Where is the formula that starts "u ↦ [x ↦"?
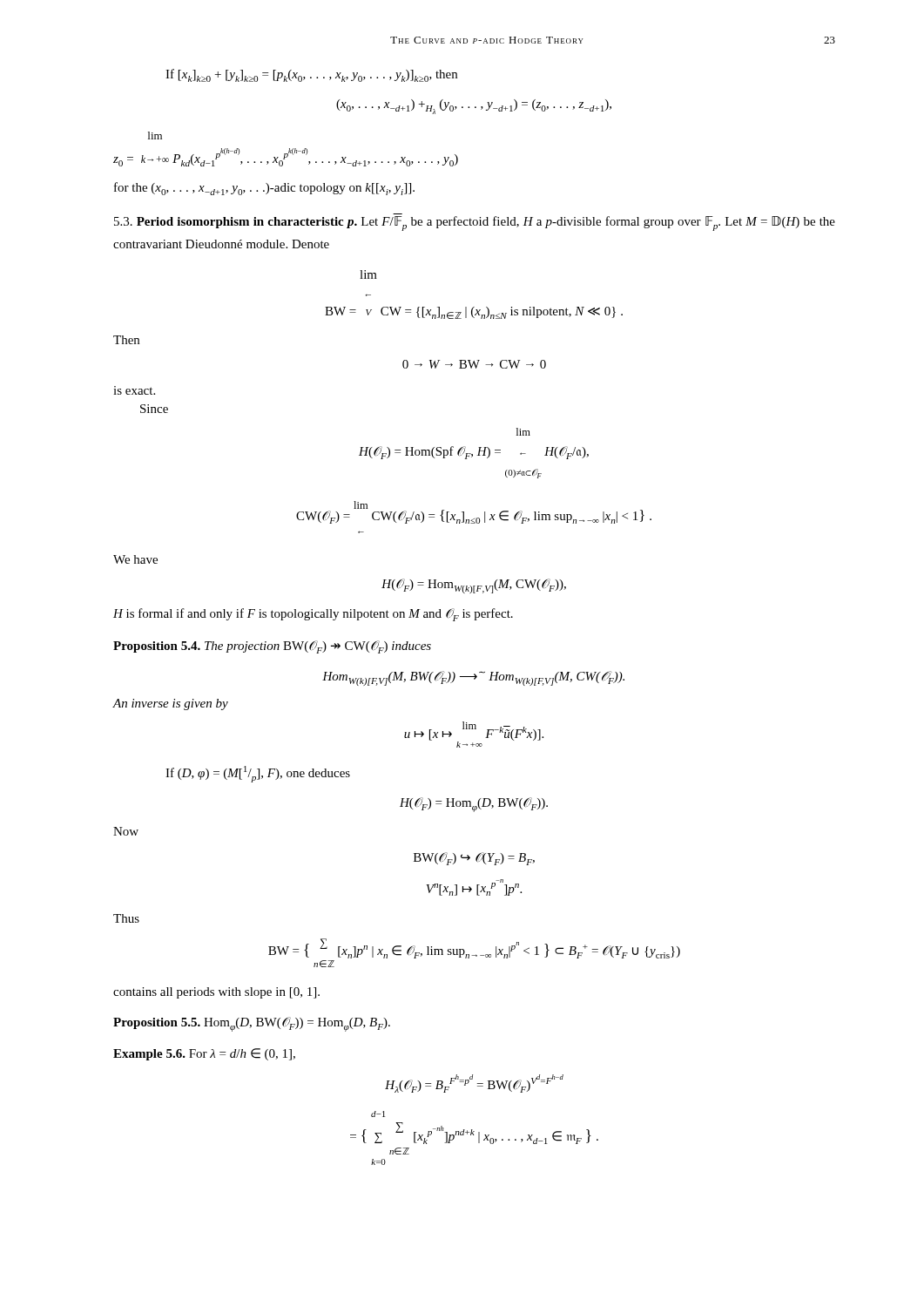Image resolution: width=924 pixels, height=1307 pixels. (x=474, y=735)
